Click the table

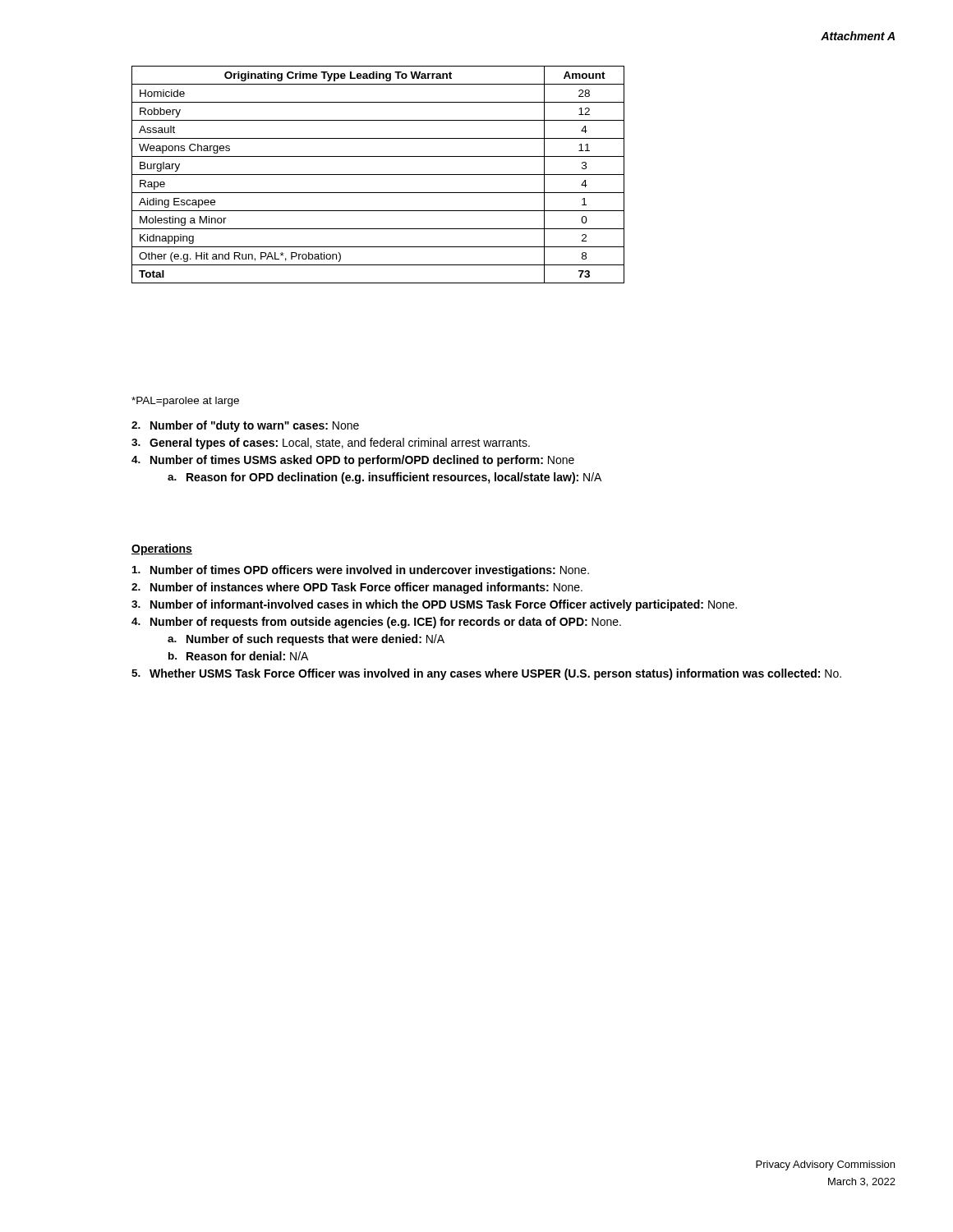pyautogui.click(x=378, y=175)
